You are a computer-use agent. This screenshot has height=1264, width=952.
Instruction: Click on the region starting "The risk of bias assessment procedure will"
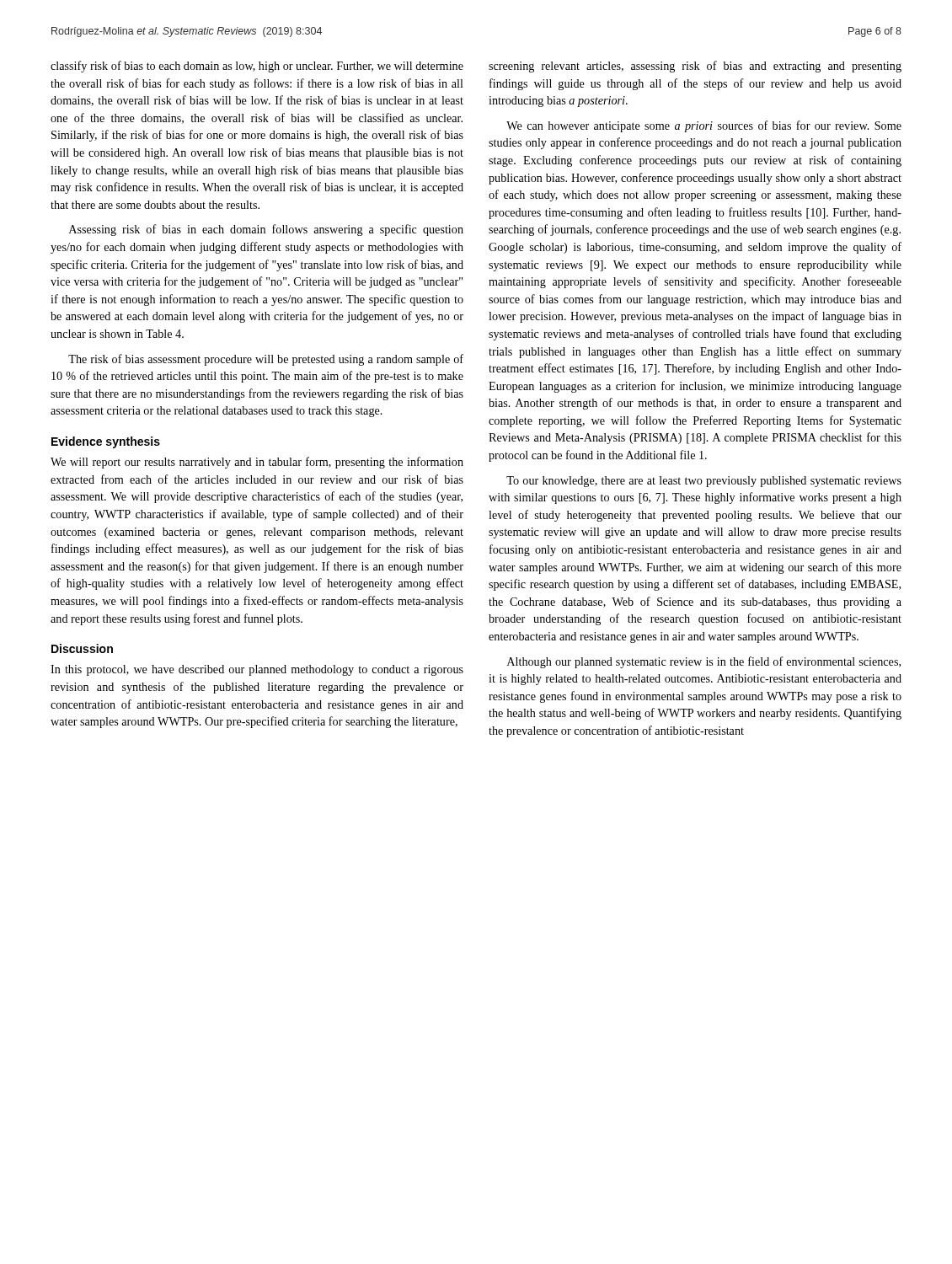pos(257,385)
